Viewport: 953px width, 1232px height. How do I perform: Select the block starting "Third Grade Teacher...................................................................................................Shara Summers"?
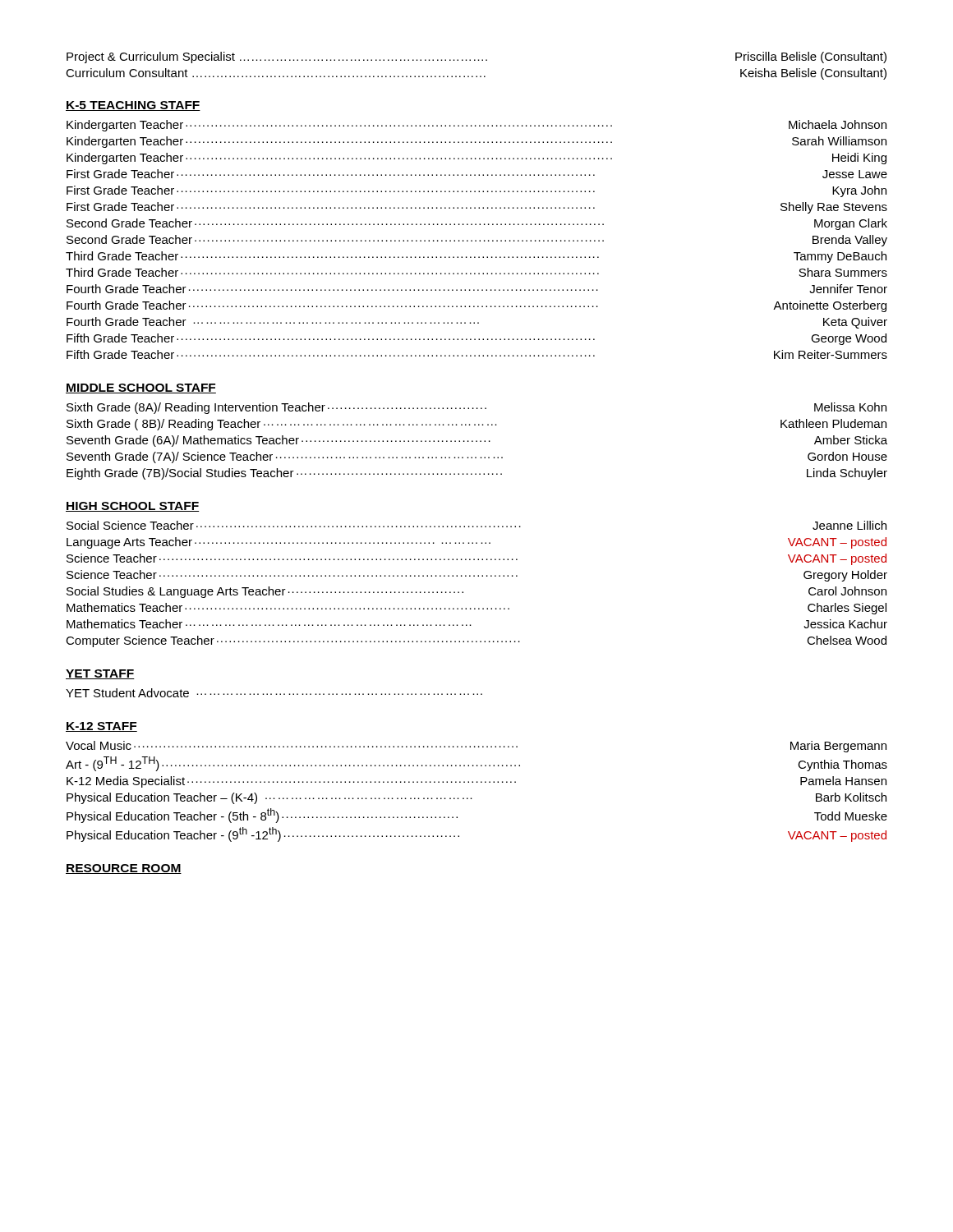pyautogui.click(x=476, y=272)
